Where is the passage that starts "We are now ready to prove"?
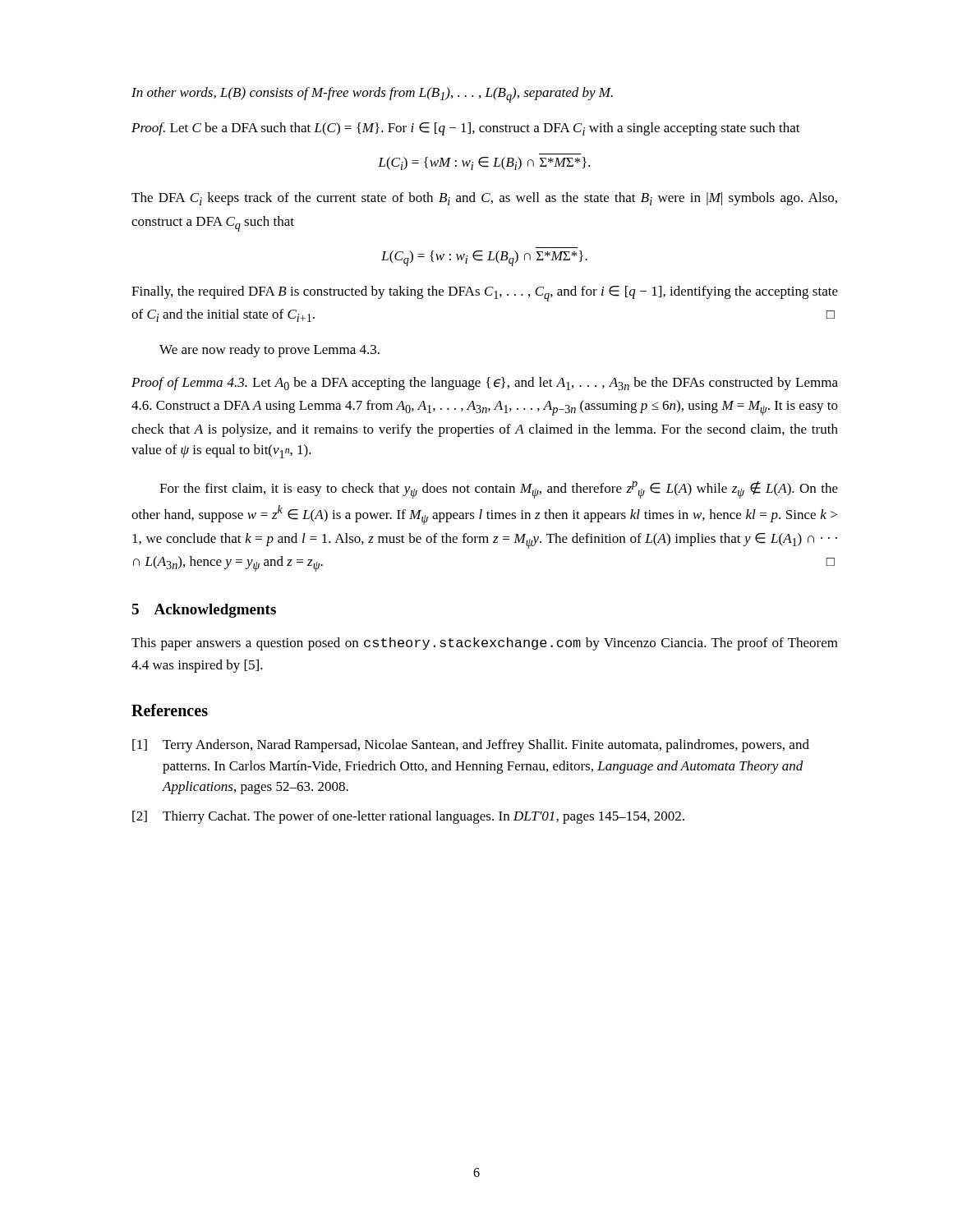Screen dimensions: 1232x953 (270, 350)
